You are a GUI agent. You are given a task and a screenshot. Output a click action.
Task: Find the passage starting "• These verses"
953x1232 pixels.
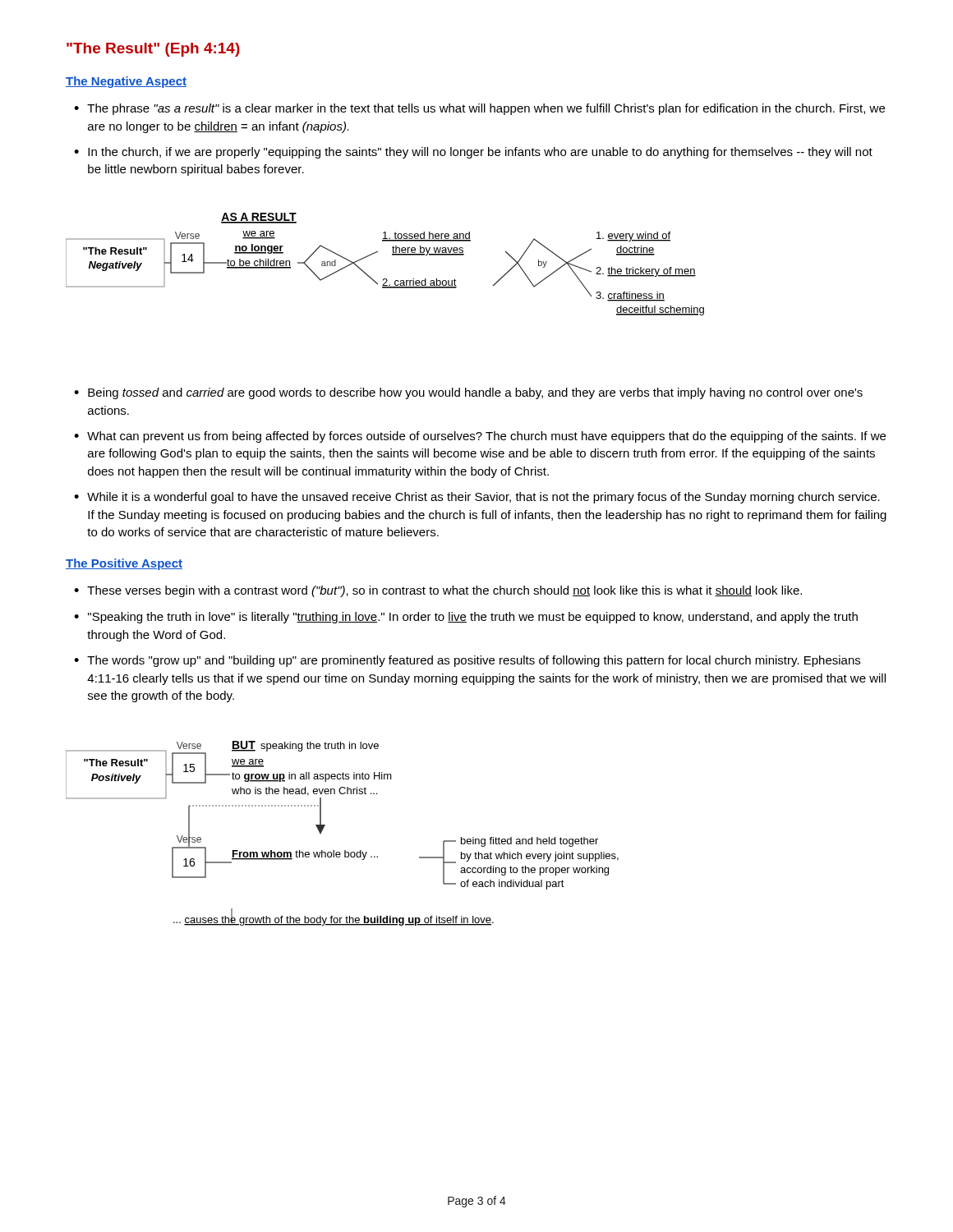tap(438, 591)
